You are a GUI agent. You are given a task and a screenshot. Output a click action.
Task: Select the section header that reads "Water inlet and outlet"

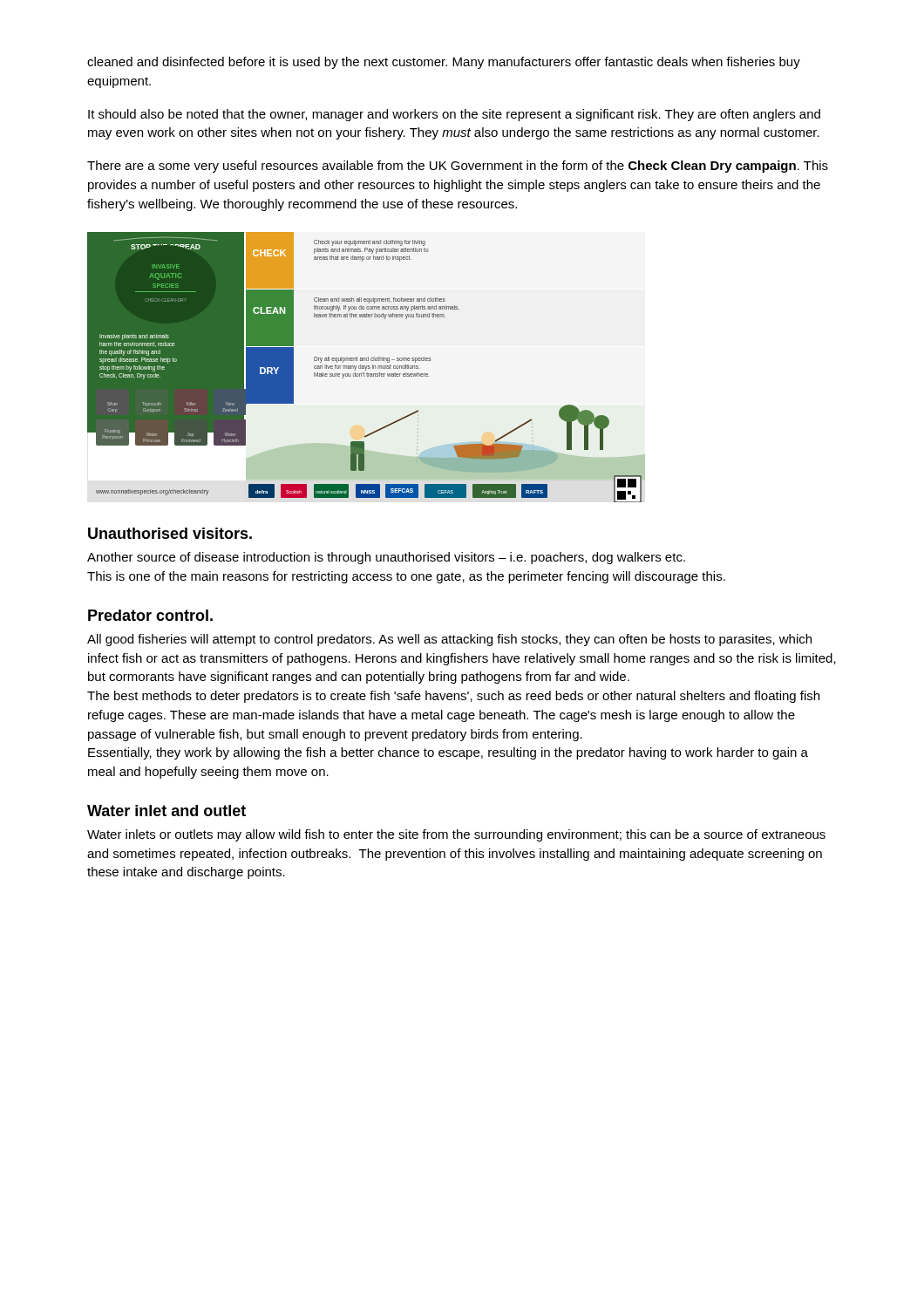click(167, 811)
